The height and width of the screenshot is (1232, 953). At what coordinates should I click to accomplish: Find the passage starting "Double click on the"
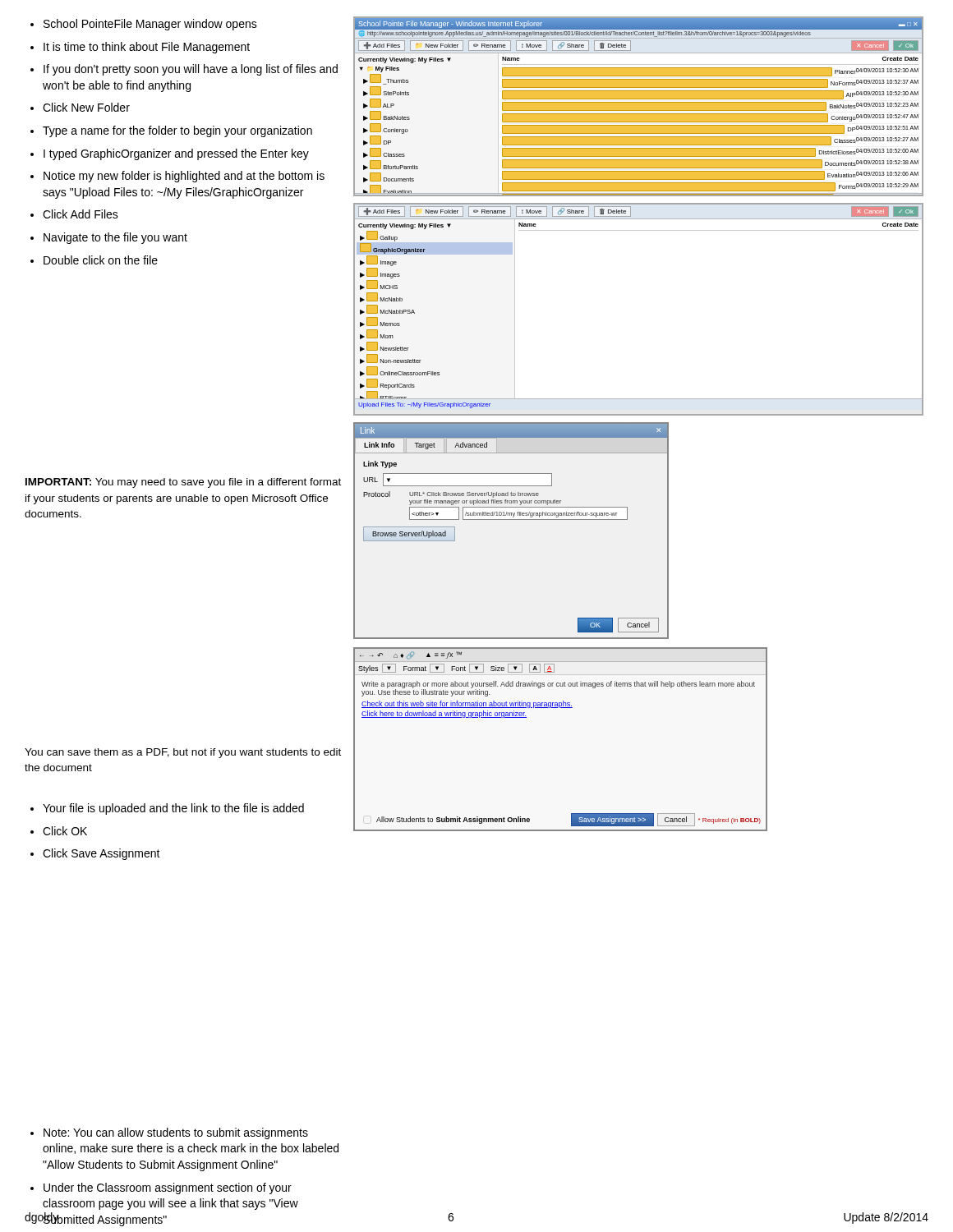[94, 260]
